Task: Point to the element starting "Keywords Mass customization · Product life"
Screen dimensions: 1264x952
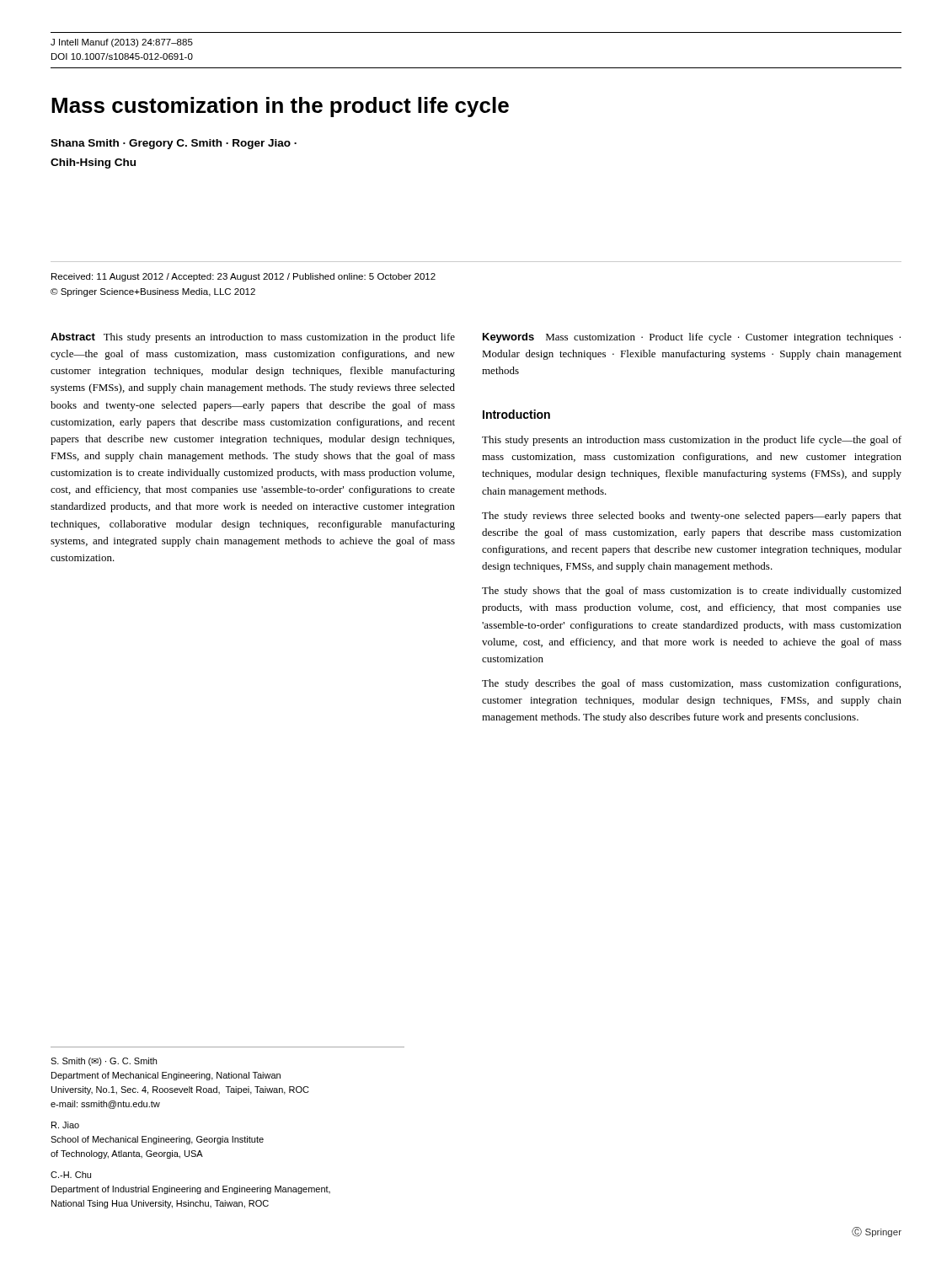Action: point(692,354)
